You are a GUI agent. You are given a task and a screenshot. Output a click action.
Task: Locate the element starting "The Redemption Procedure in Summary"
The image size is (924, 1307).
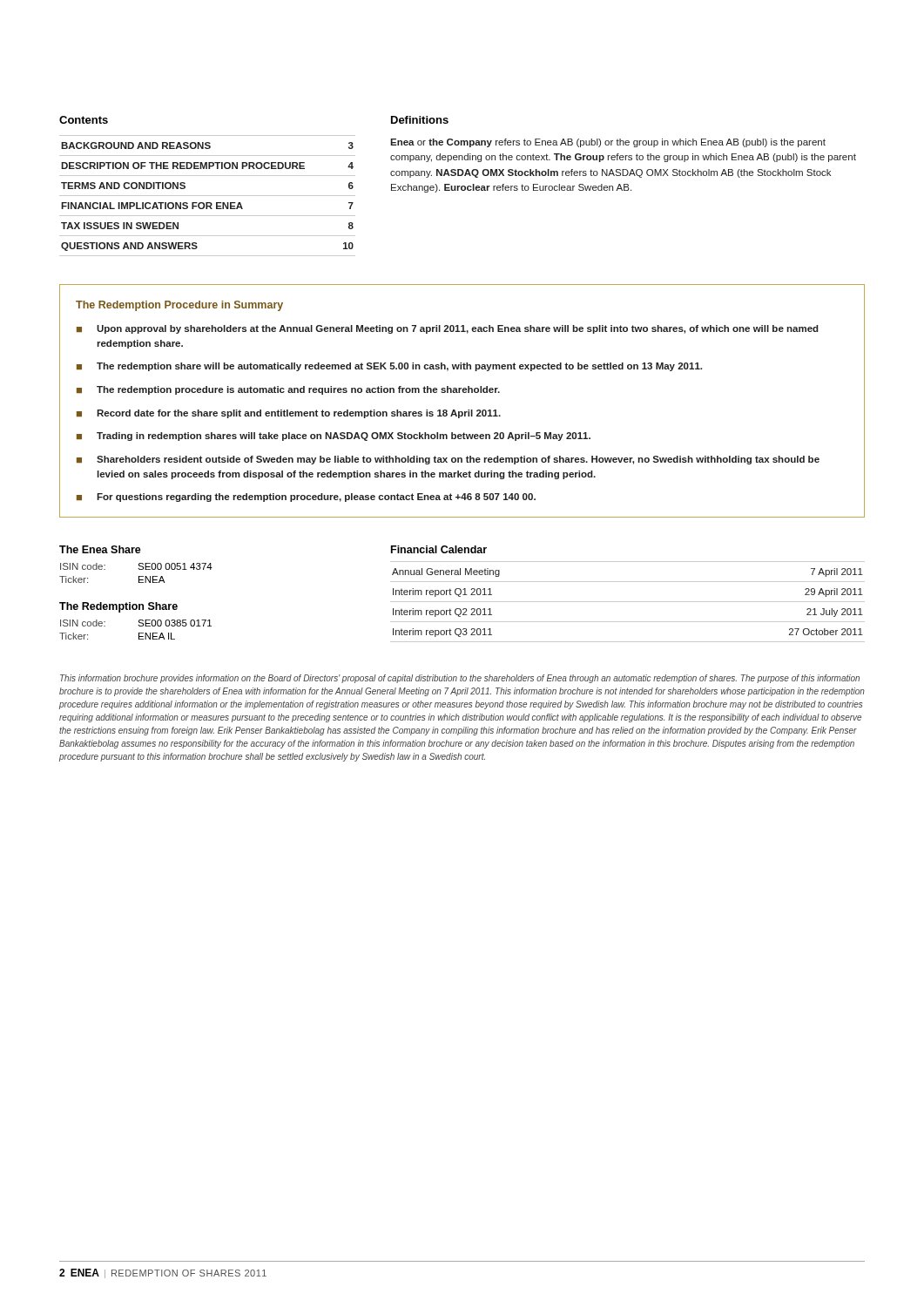tap(180, 305)
